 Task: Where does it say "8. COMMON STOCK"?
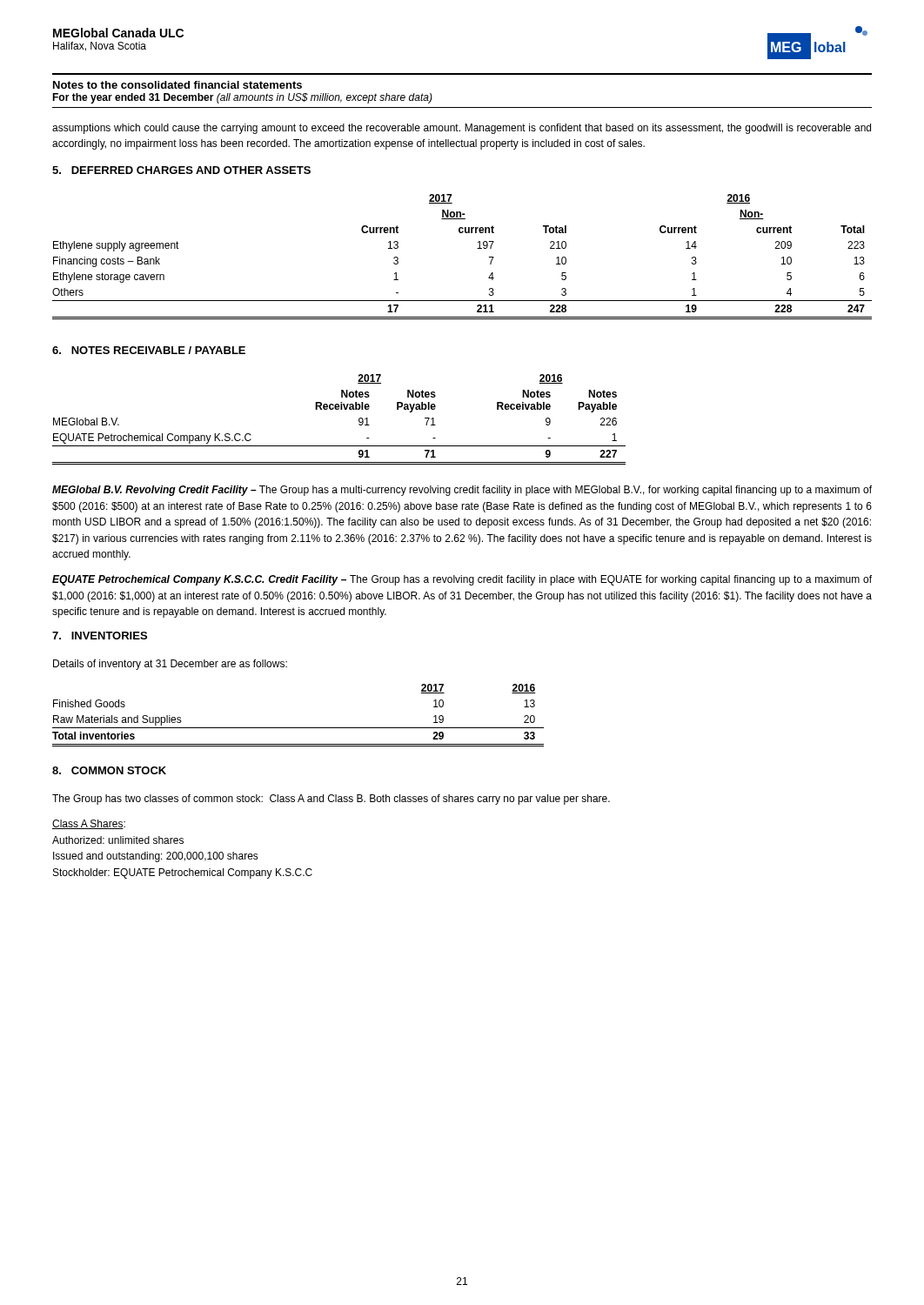tap(109, 771)
